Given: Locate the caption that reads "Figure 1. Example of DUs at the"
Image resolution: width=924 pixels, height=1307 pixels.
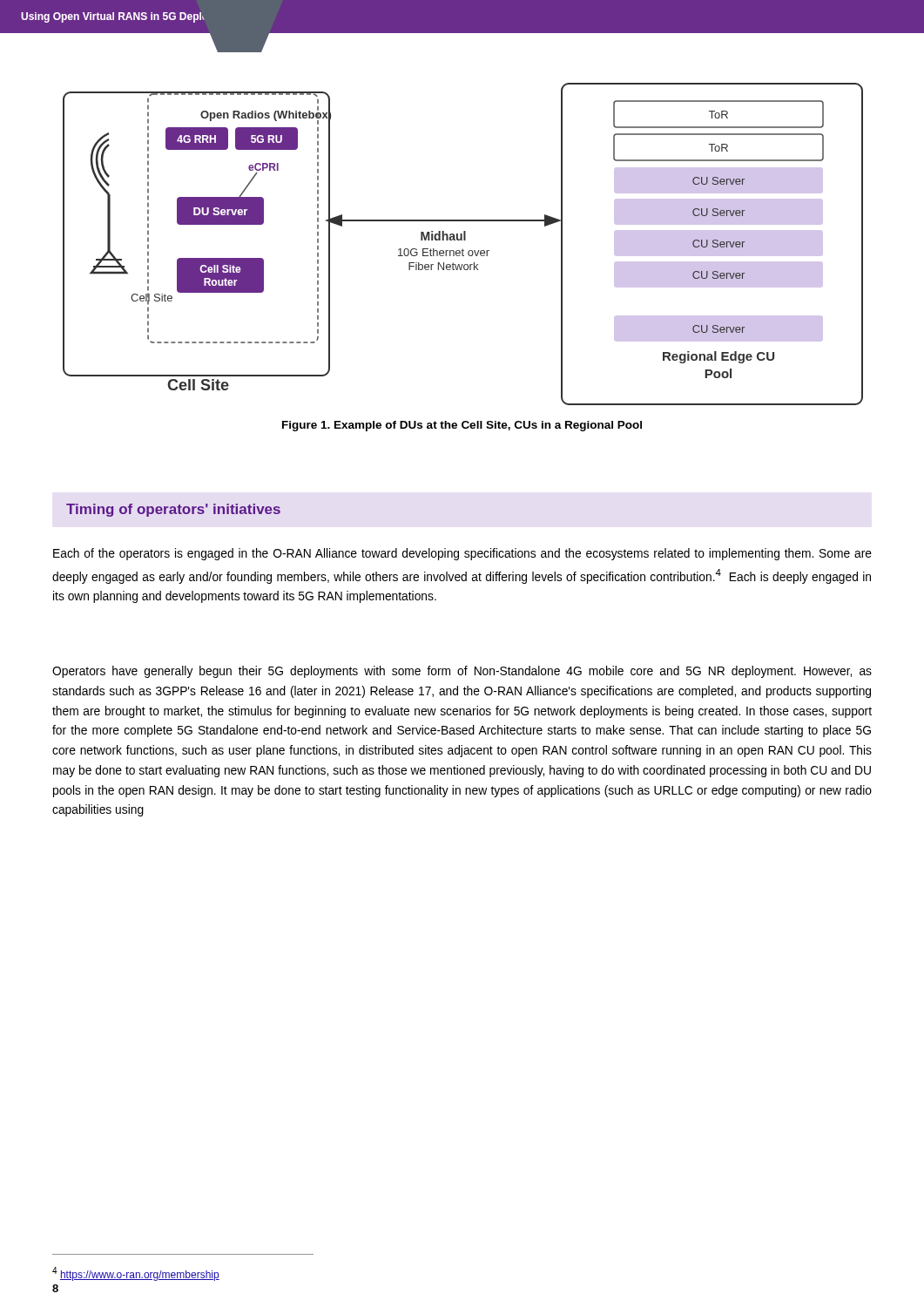Looking at the screenshot, I should point(462,425).
